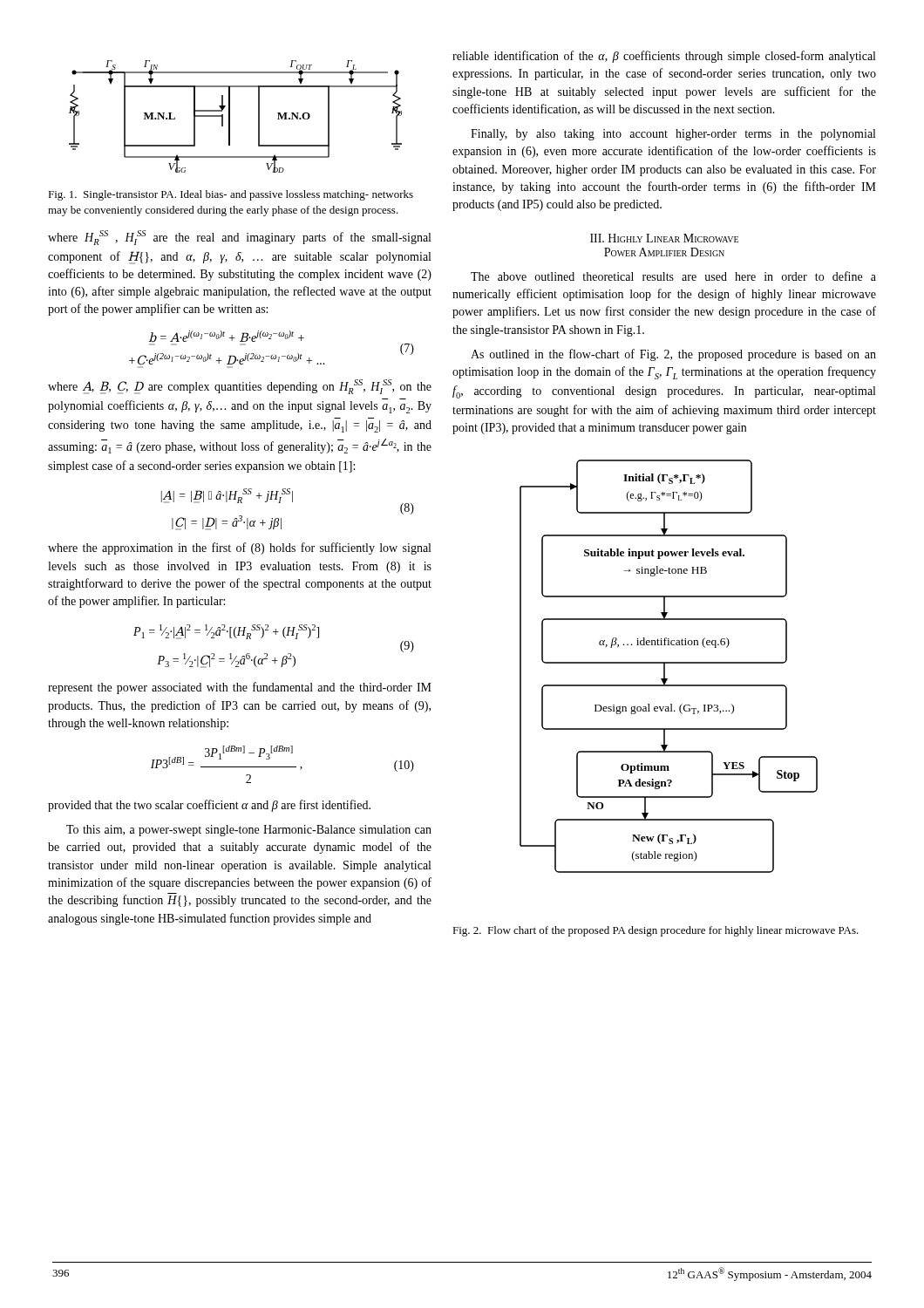Where is the formula that starts "P1 = 1⁄2·|A̲|2"?
Image resolution: width=924 pixels, height=1308 pixels.
point(240,646)
